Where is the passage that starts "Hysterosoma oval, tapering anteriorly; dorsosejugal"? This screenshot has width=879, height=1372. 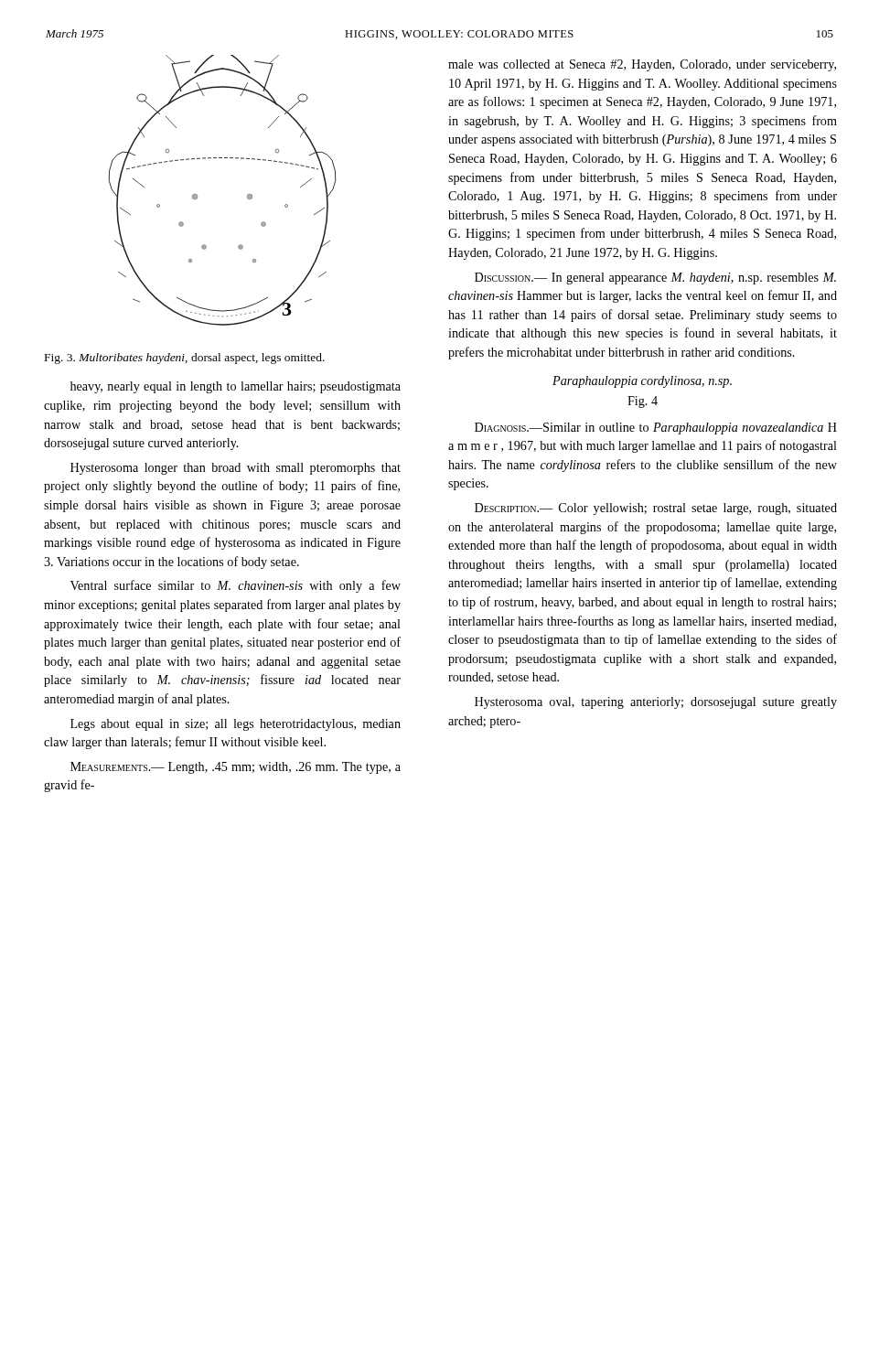(643, 711)
